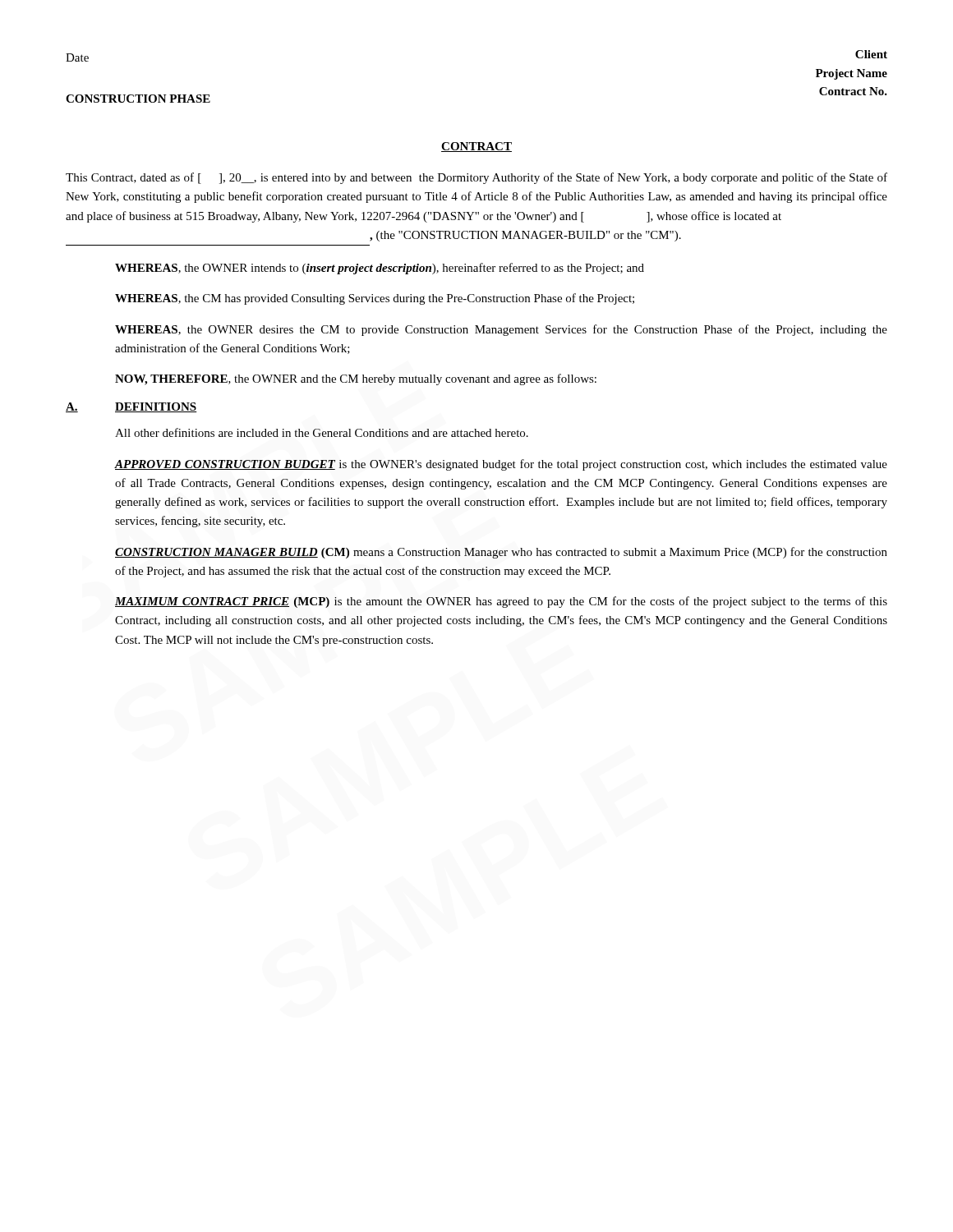Click on the text block starting "WHEREAS, the OWNER intends to"
Screen dimensions: 1232x953
[x=501, y=268]
